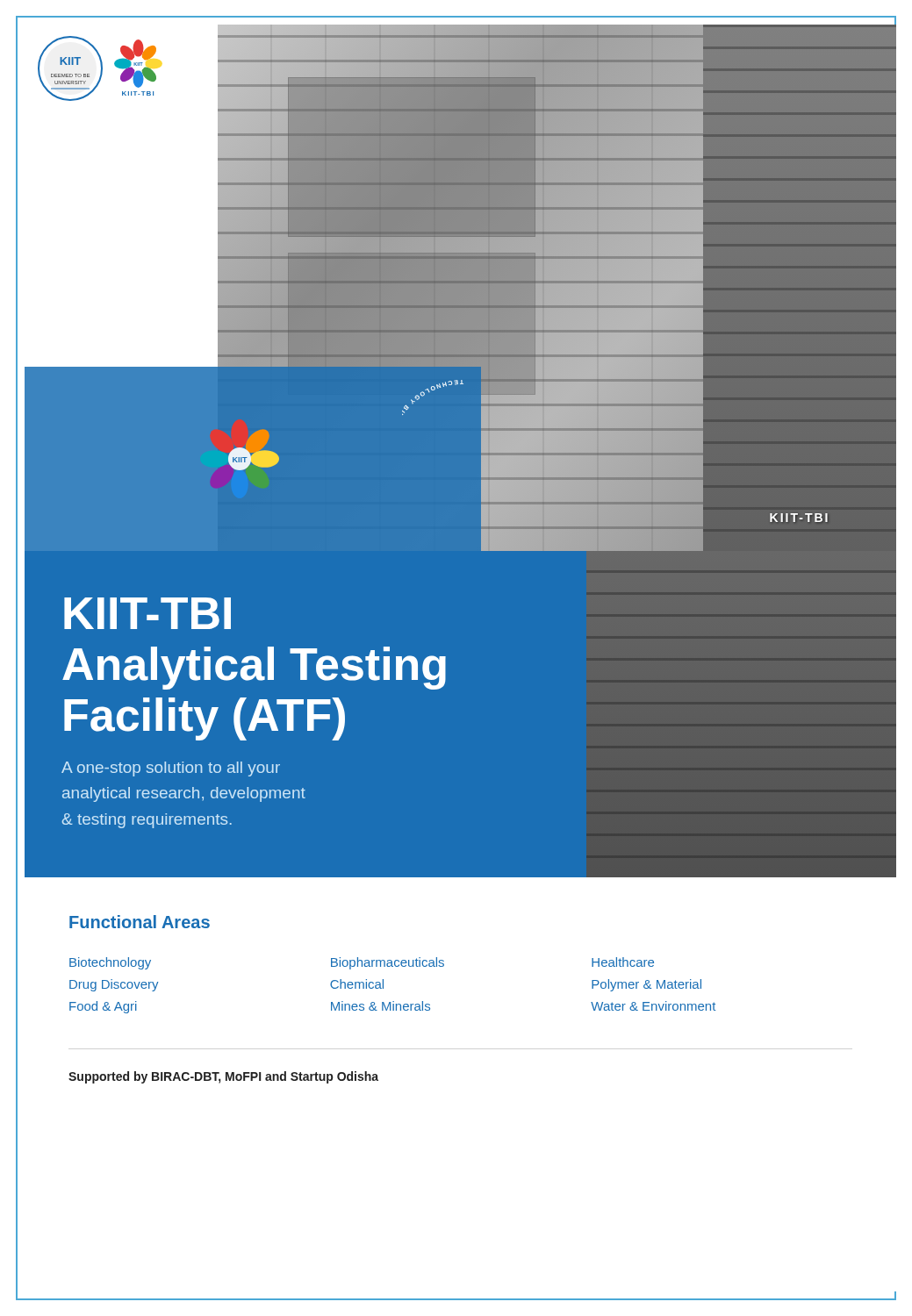Viewport: 912px width, 1316px height.
Task: Locate the text "Polymer & Material"
Action: pyautogui.click(x=647, y=984)
